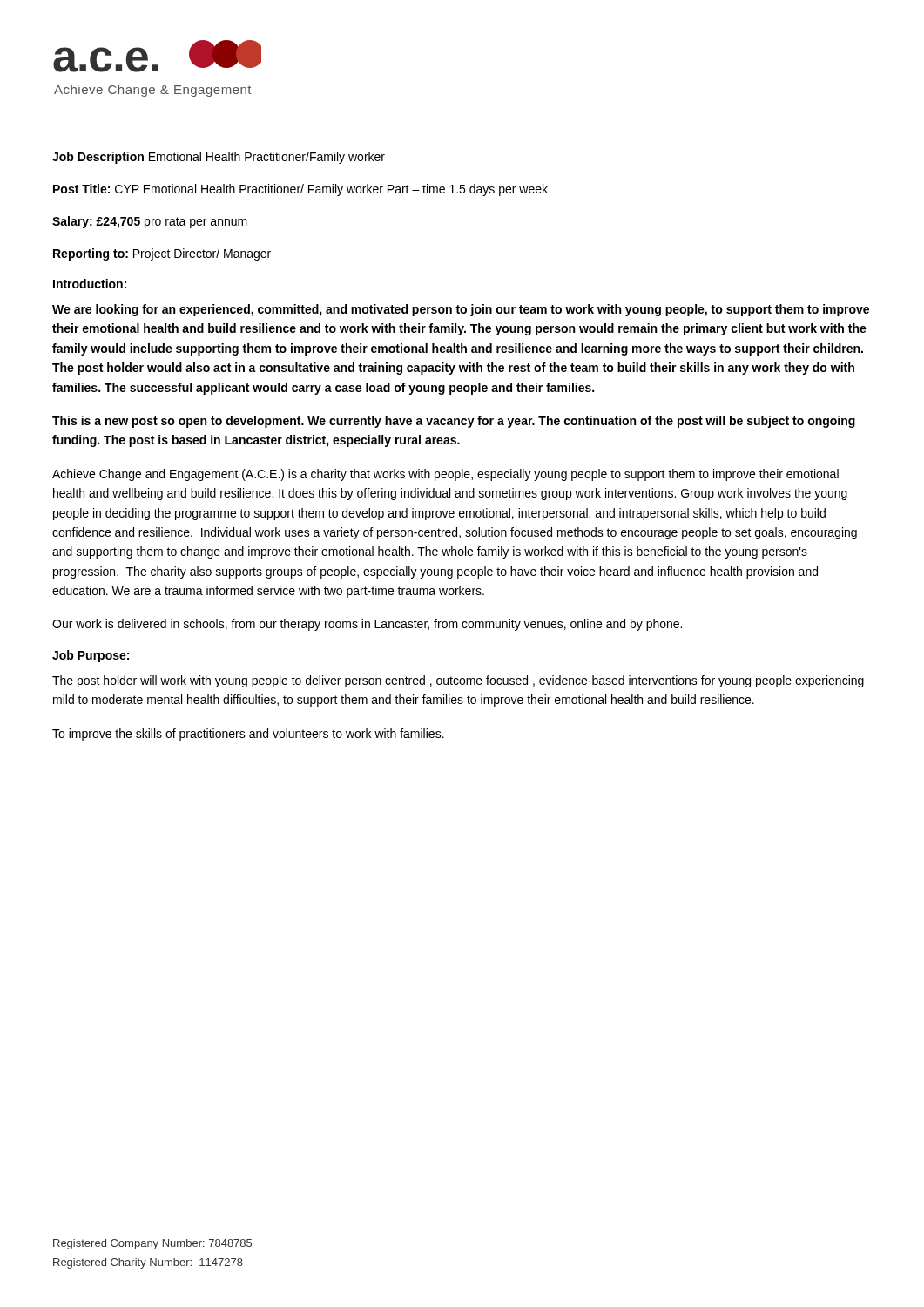Locate the block of text that opens with "Achieve Change and"
The image size is (924, 1307).
tap(455, 532)
